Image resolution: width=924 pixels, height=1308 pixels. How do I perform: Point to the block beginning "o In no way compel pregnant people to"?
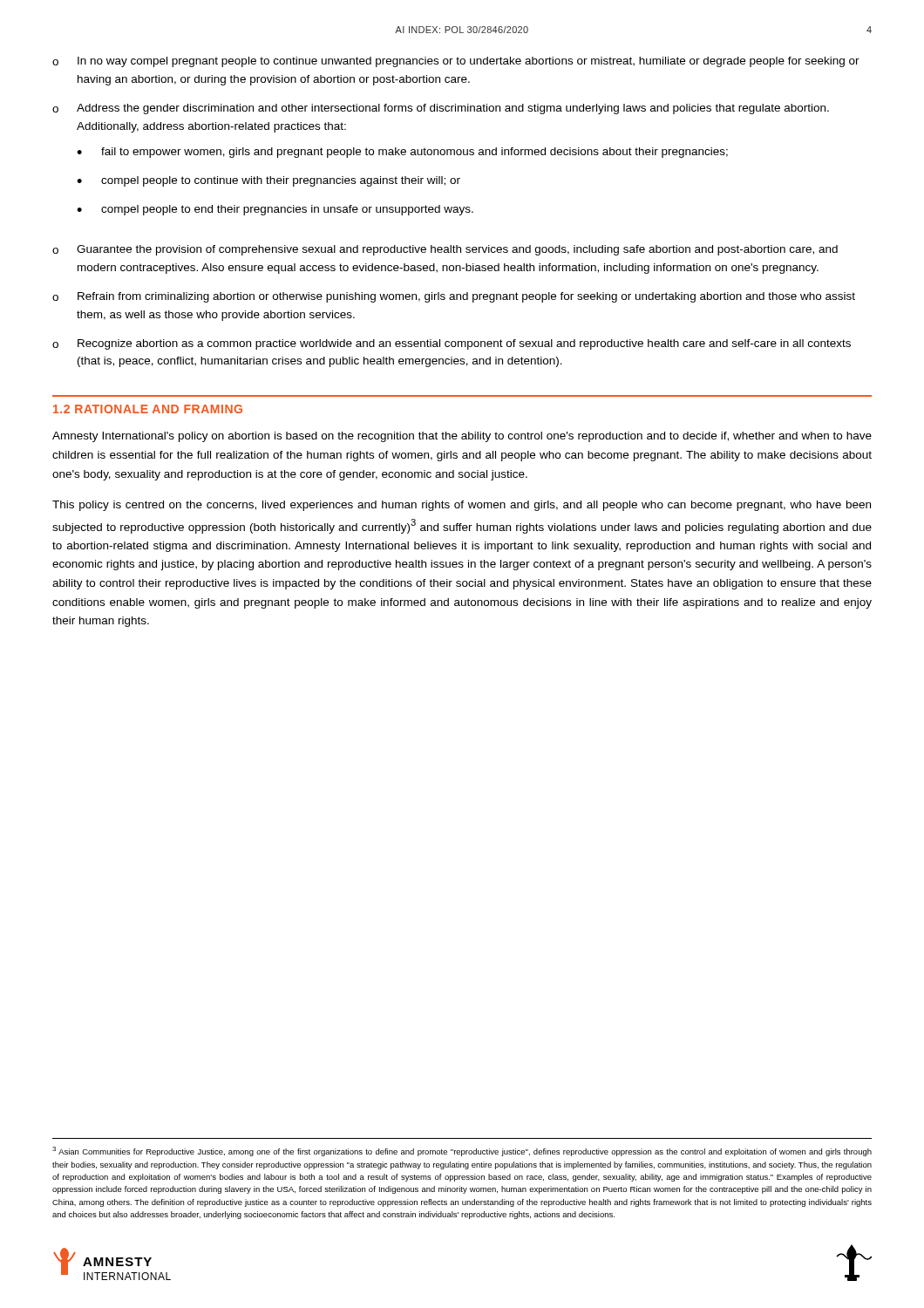coord(462,71)
